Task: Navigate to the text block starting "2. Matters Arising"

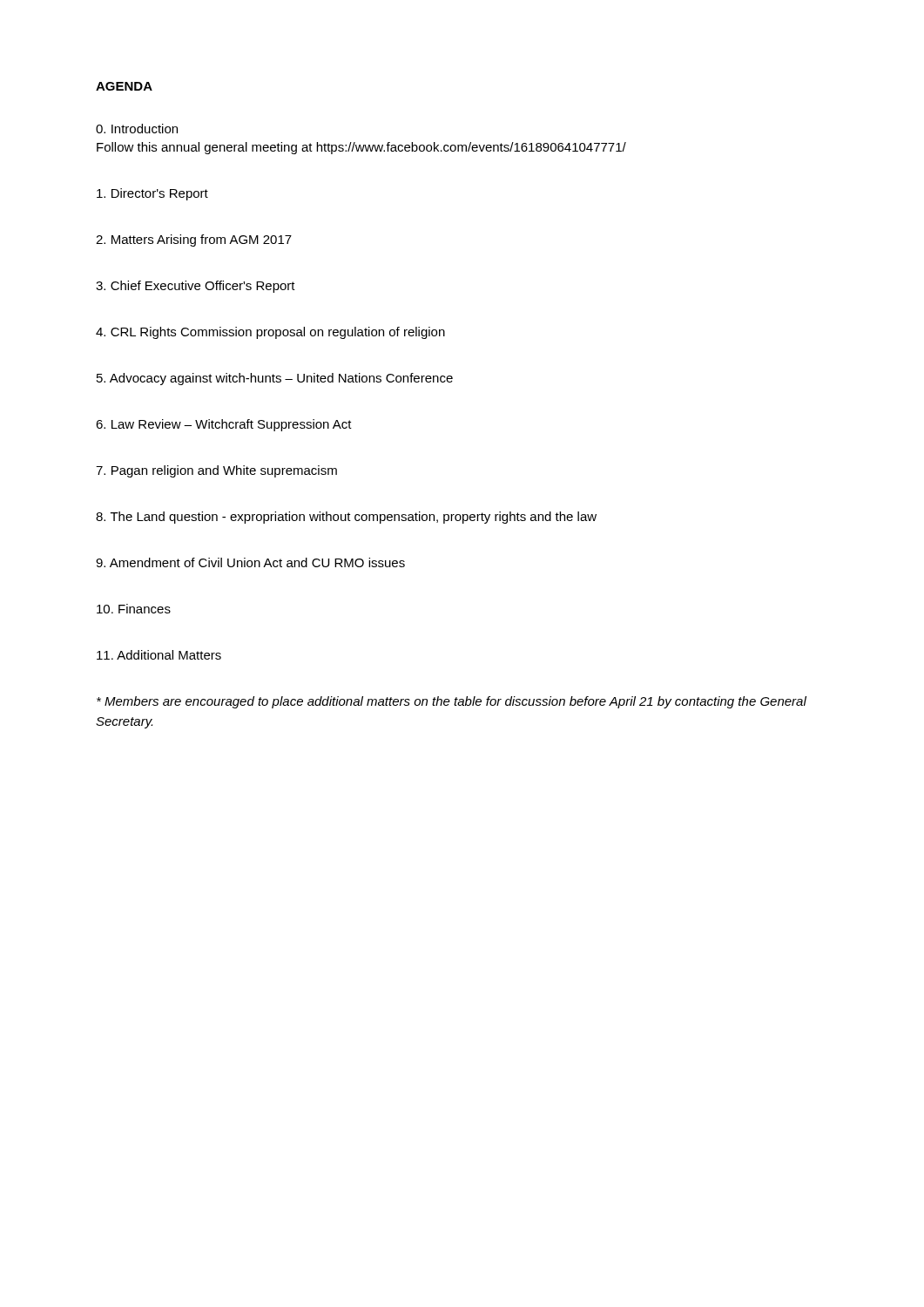Action: point(194,239)
